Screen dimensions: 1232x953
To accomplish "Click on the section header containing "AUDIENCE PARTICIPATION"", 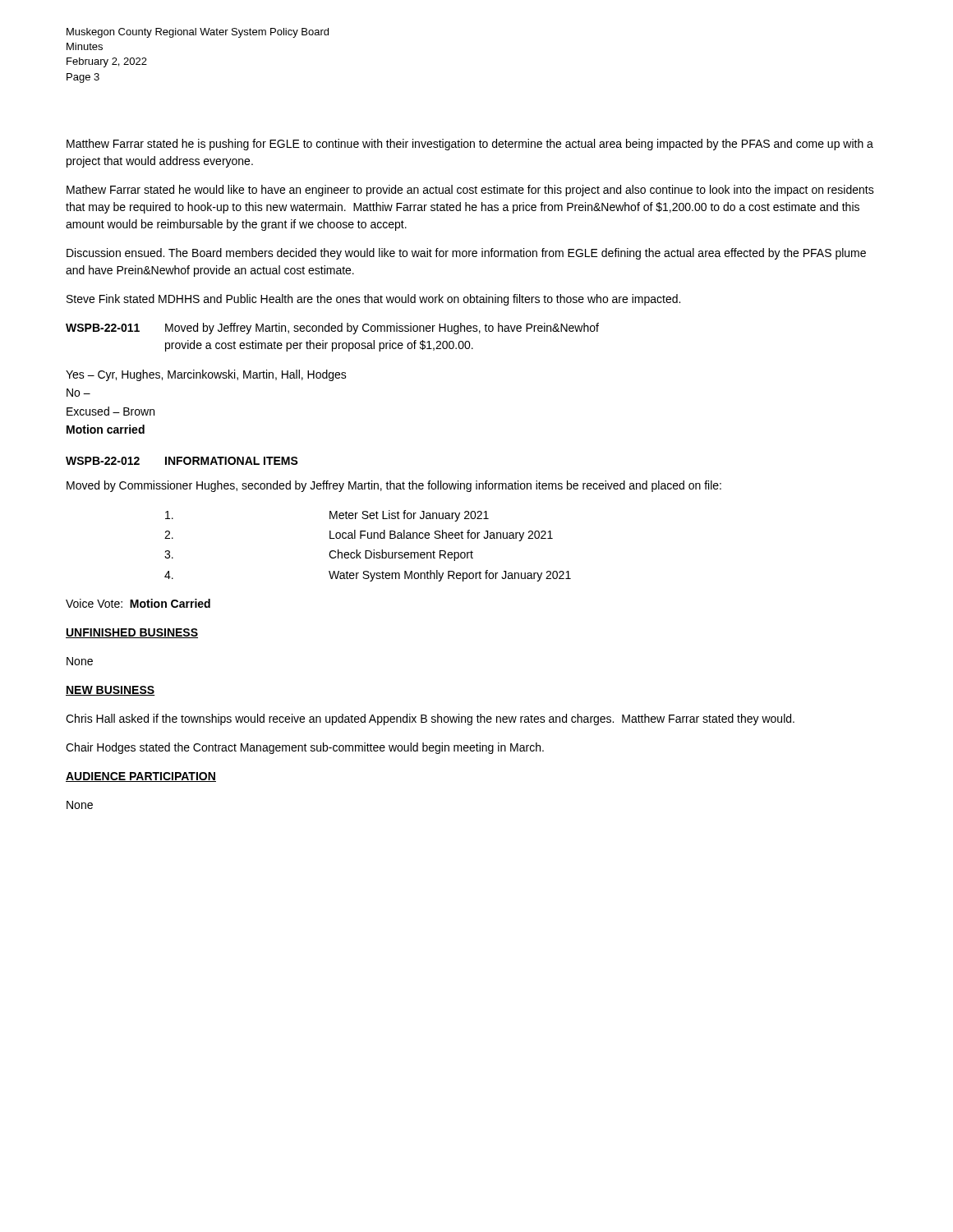I will click(141, 777).
